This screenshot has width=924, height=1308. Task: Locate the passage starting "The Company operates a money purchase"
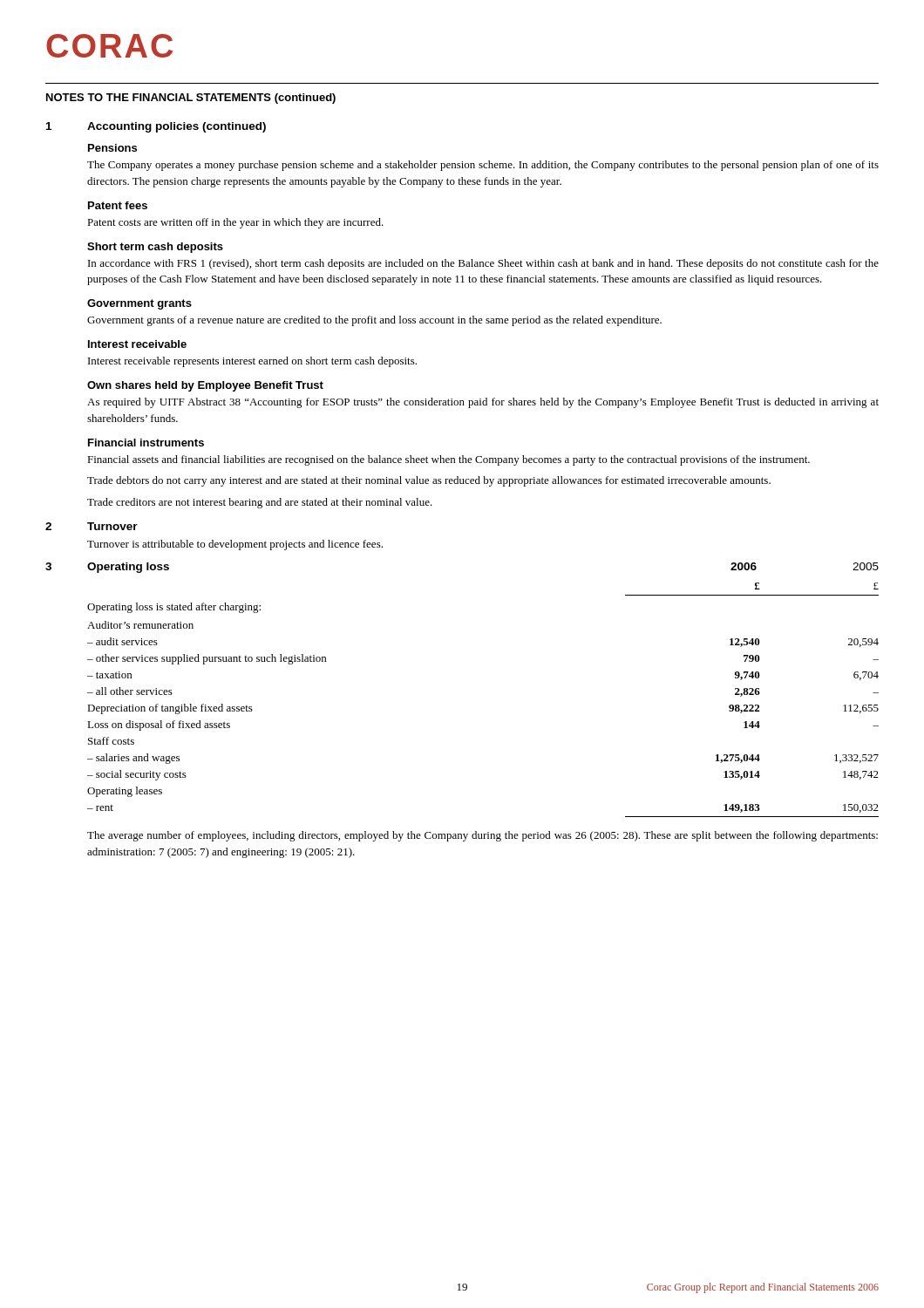(483, 173)
